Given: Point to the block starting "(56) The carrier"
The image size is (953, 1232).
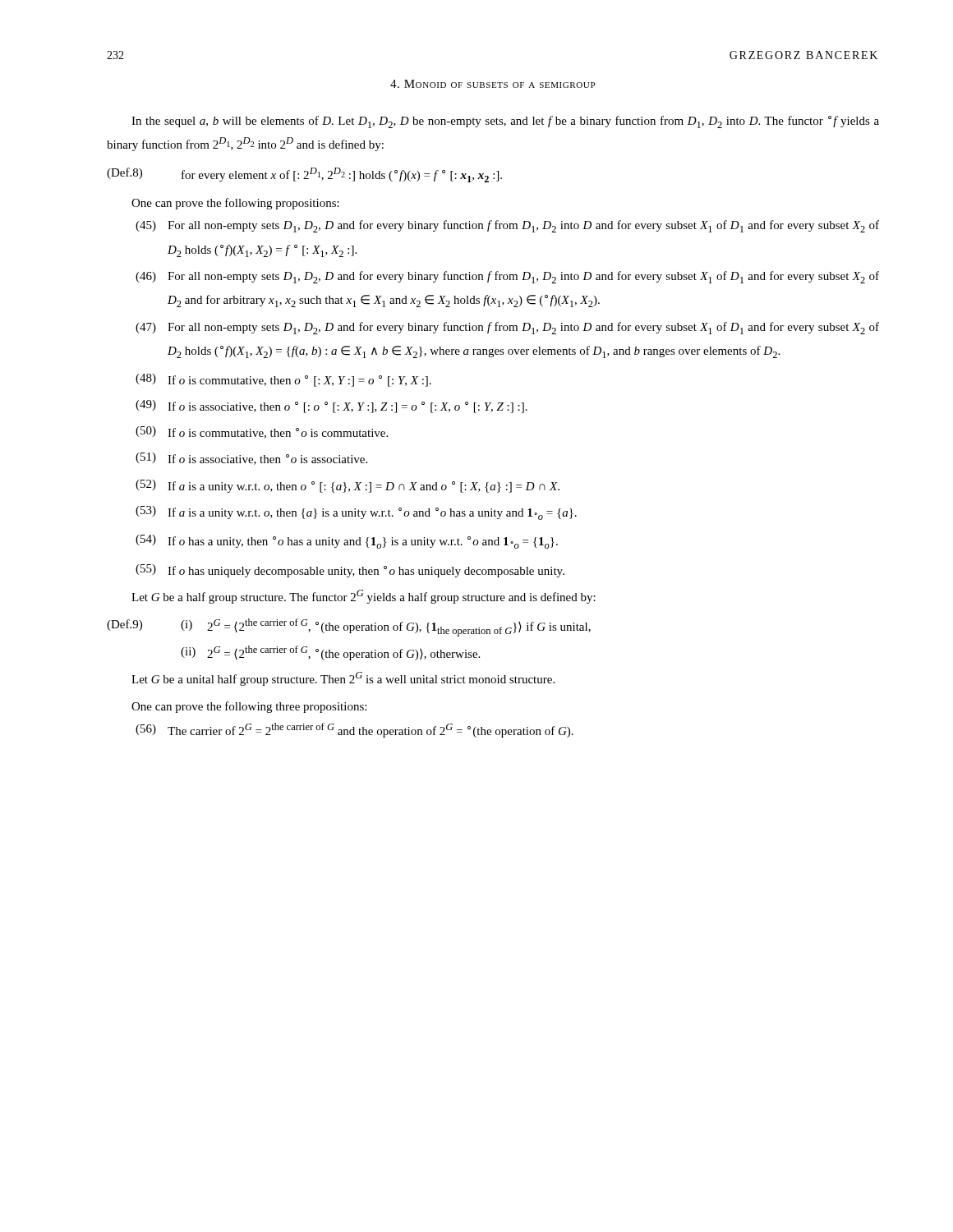Looking at the screenshot, I should pyautogui.click(x=493, y=730).
